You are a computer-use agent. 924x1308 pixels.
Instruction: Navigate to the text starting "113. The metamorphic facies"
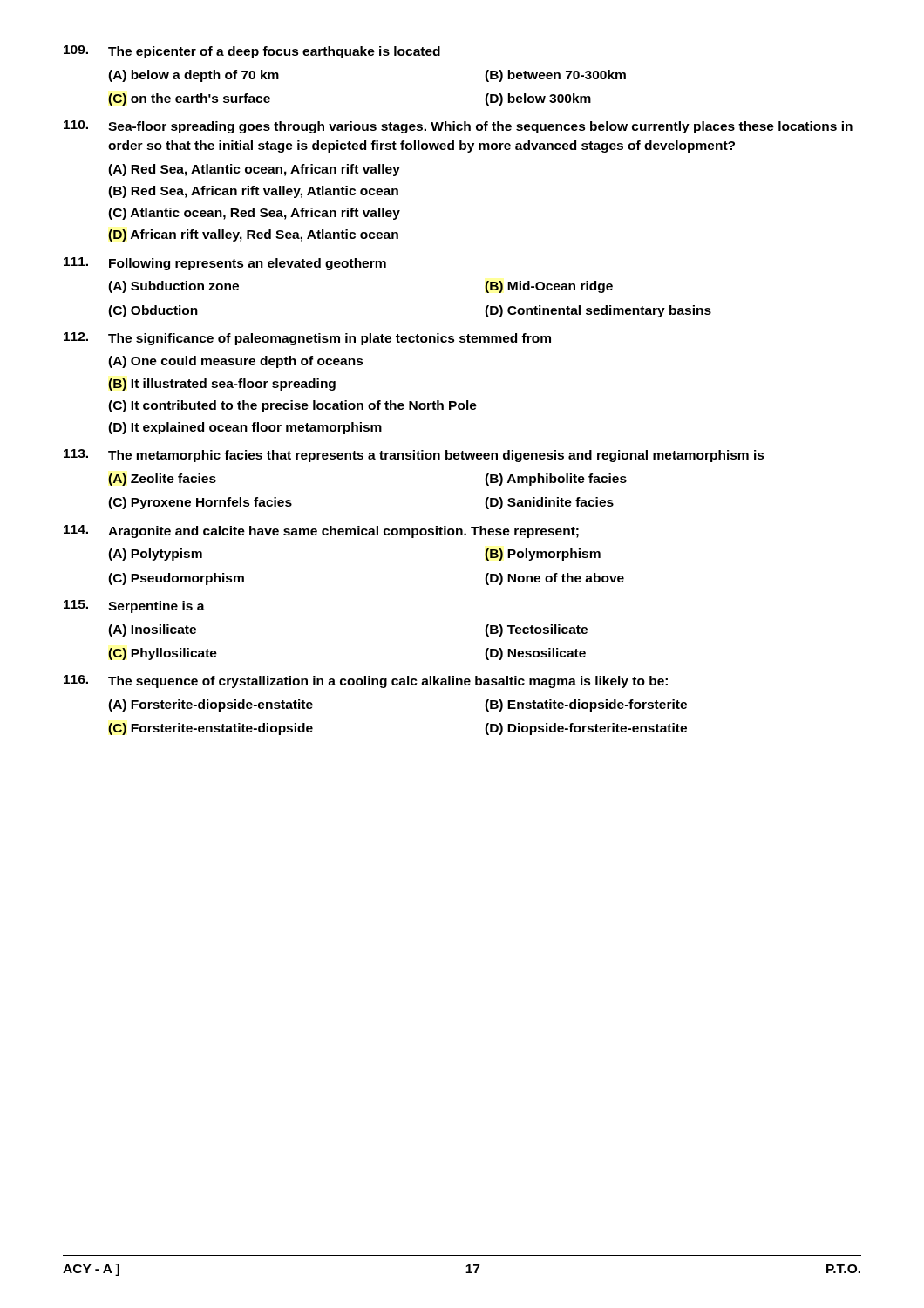point(414,456)
